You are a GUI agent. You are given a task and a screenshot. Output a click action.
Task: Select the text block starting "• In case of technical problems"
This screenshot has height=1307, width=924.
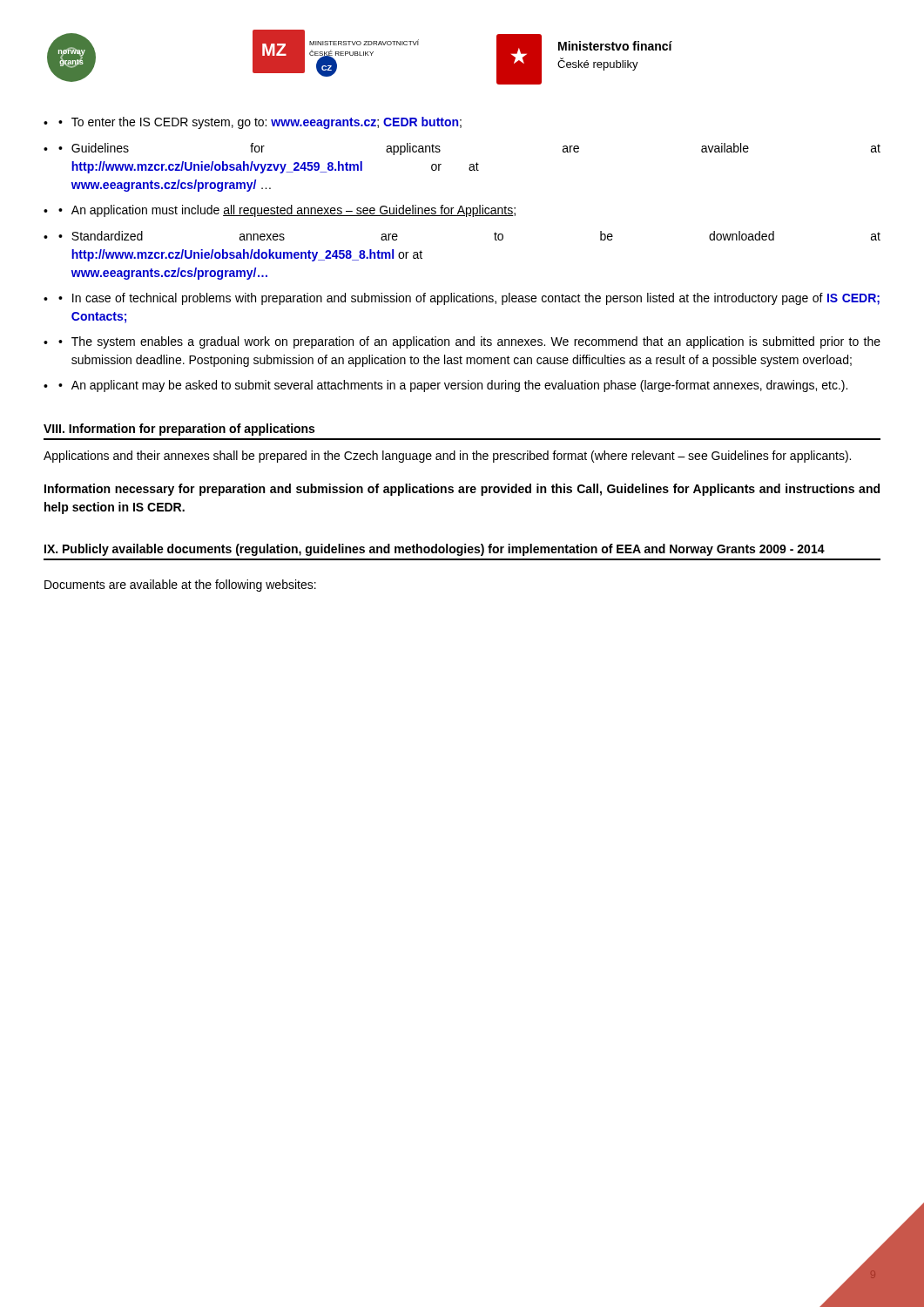(x=469, y=308)
